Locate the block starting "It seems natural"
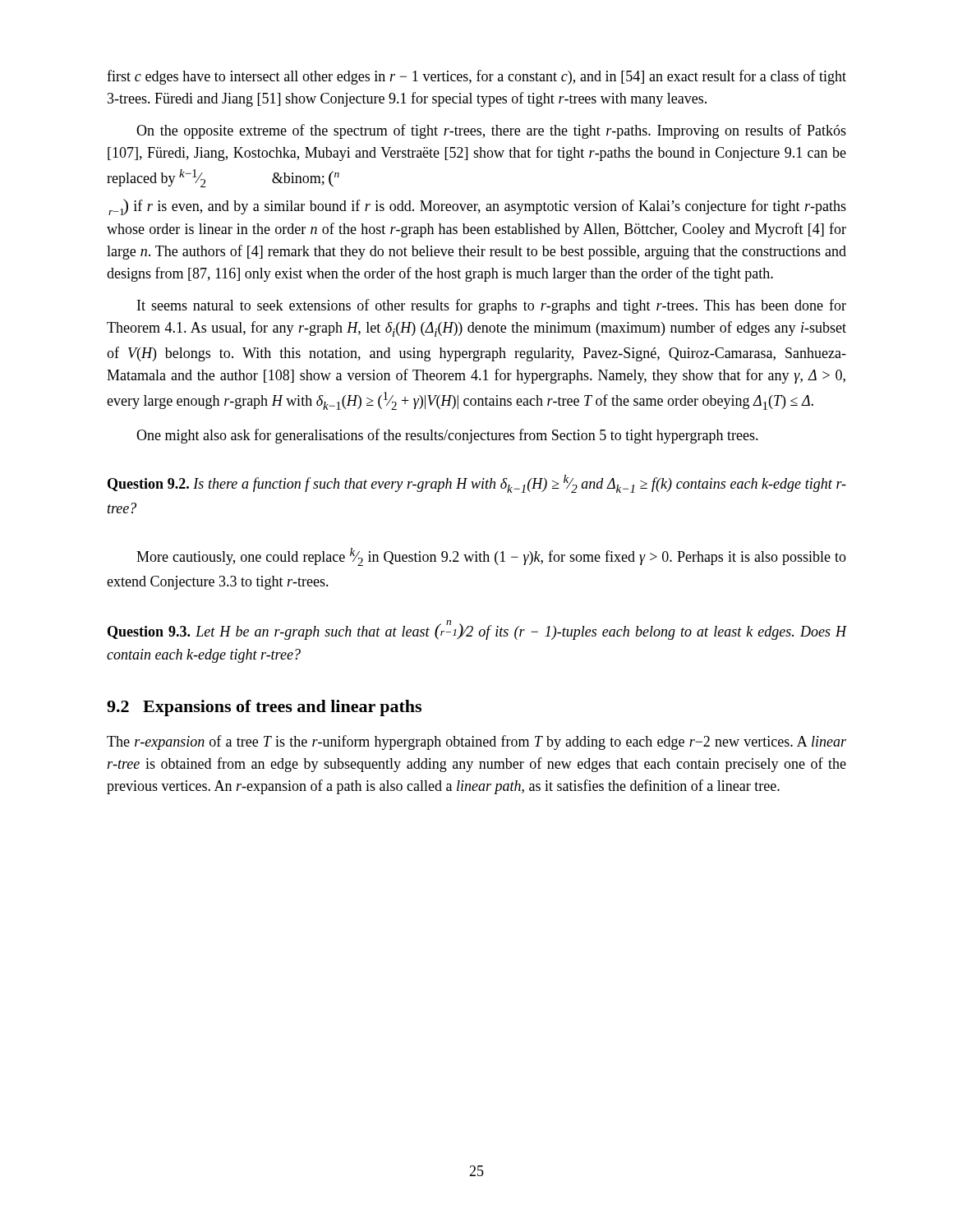This screenshot has width=953, height=1232. [476, 355]
